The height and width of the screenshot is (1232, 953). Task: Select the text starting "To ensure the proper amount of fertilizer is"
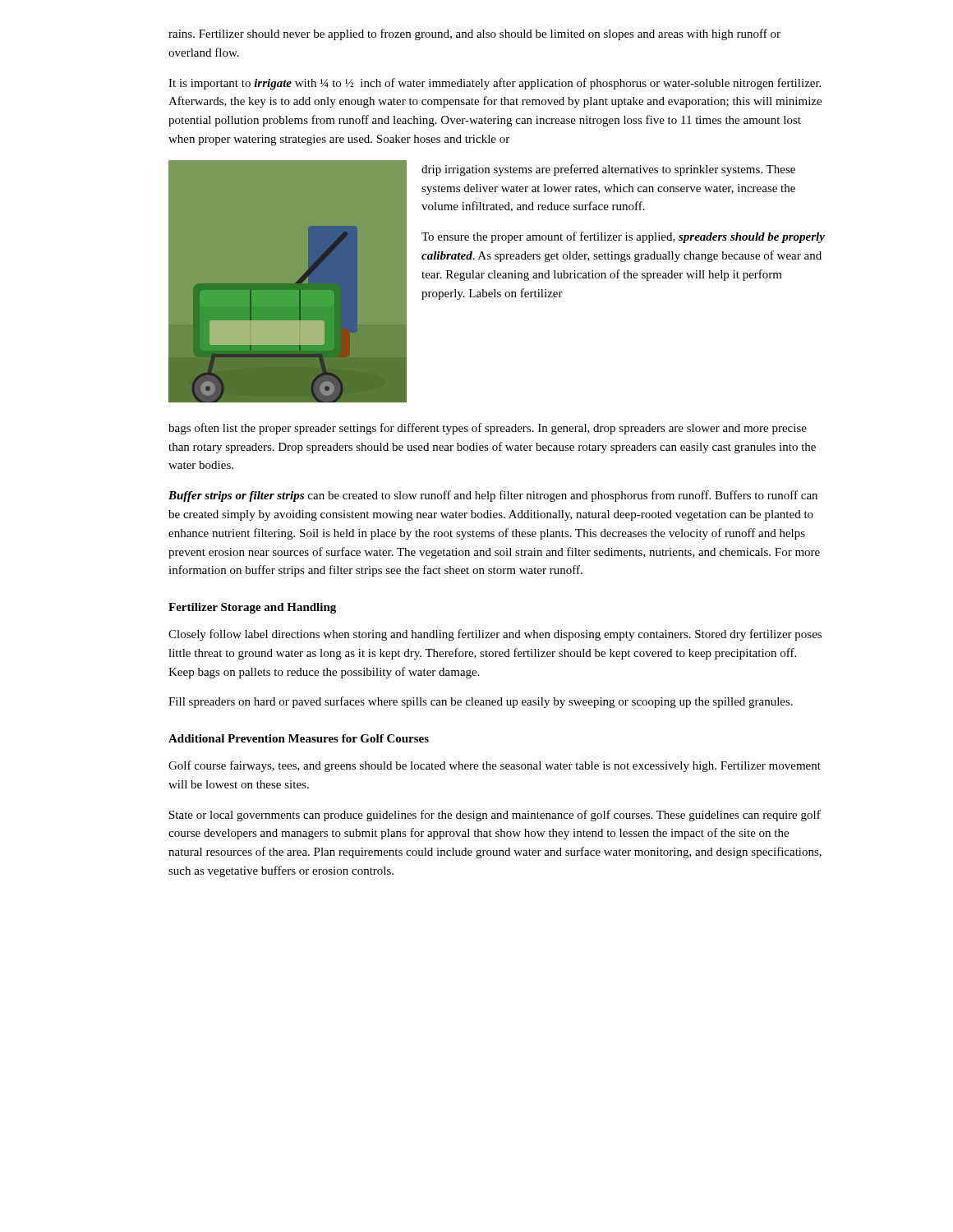[497, 265]
